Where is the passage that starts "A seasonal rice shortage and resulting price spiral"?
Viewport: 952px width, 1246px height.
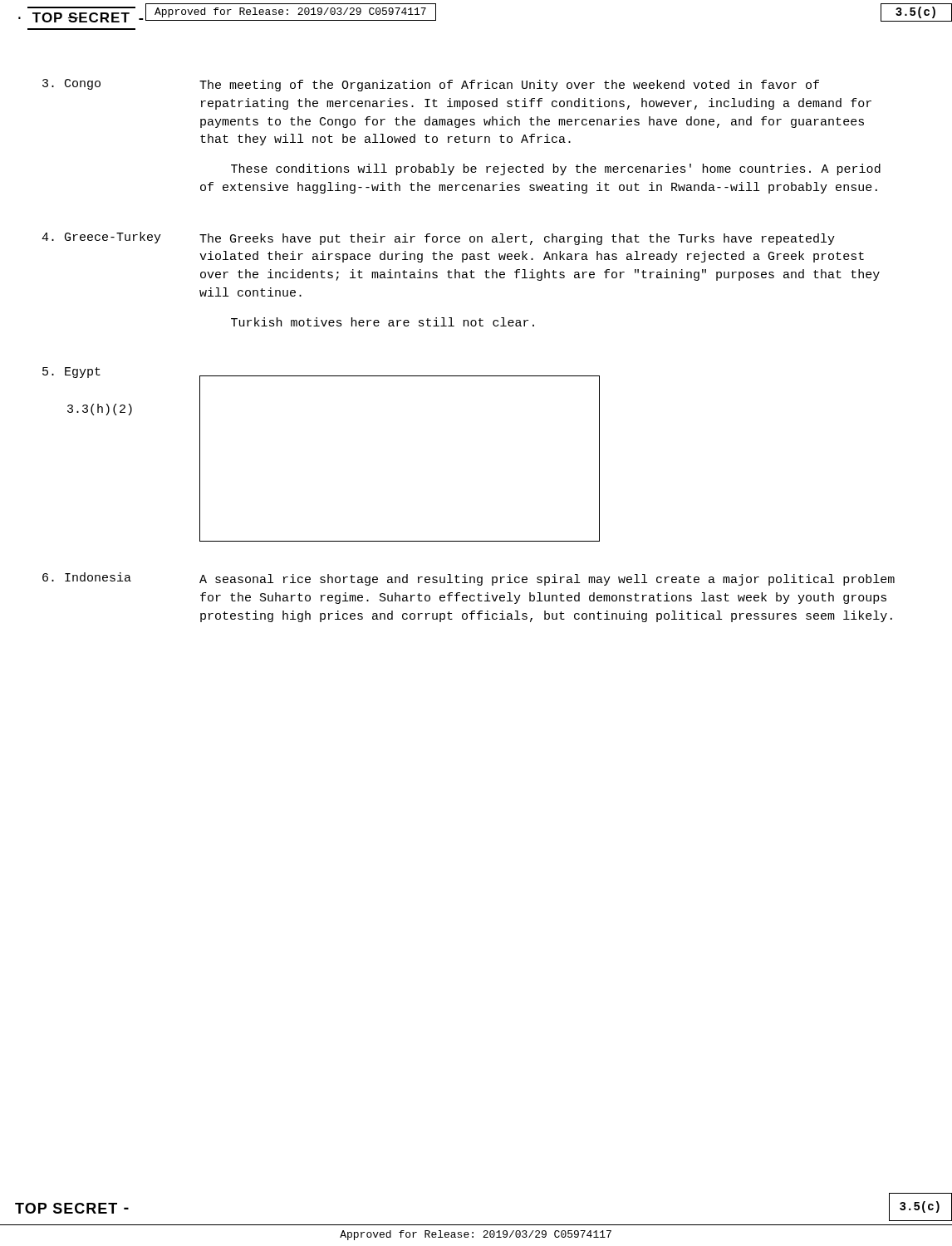coord(551,599)
